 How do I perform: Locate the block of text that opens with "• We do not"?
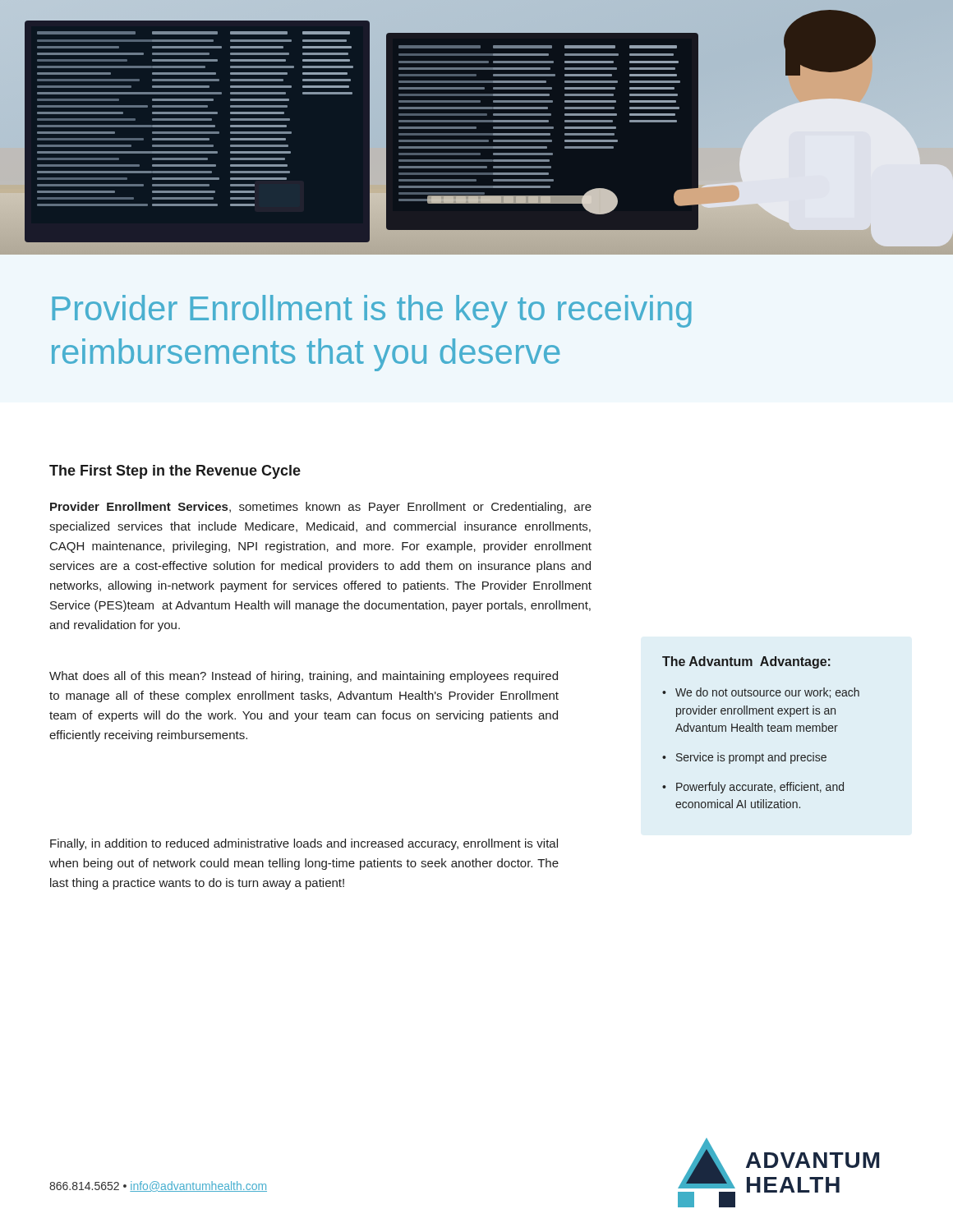776,711
